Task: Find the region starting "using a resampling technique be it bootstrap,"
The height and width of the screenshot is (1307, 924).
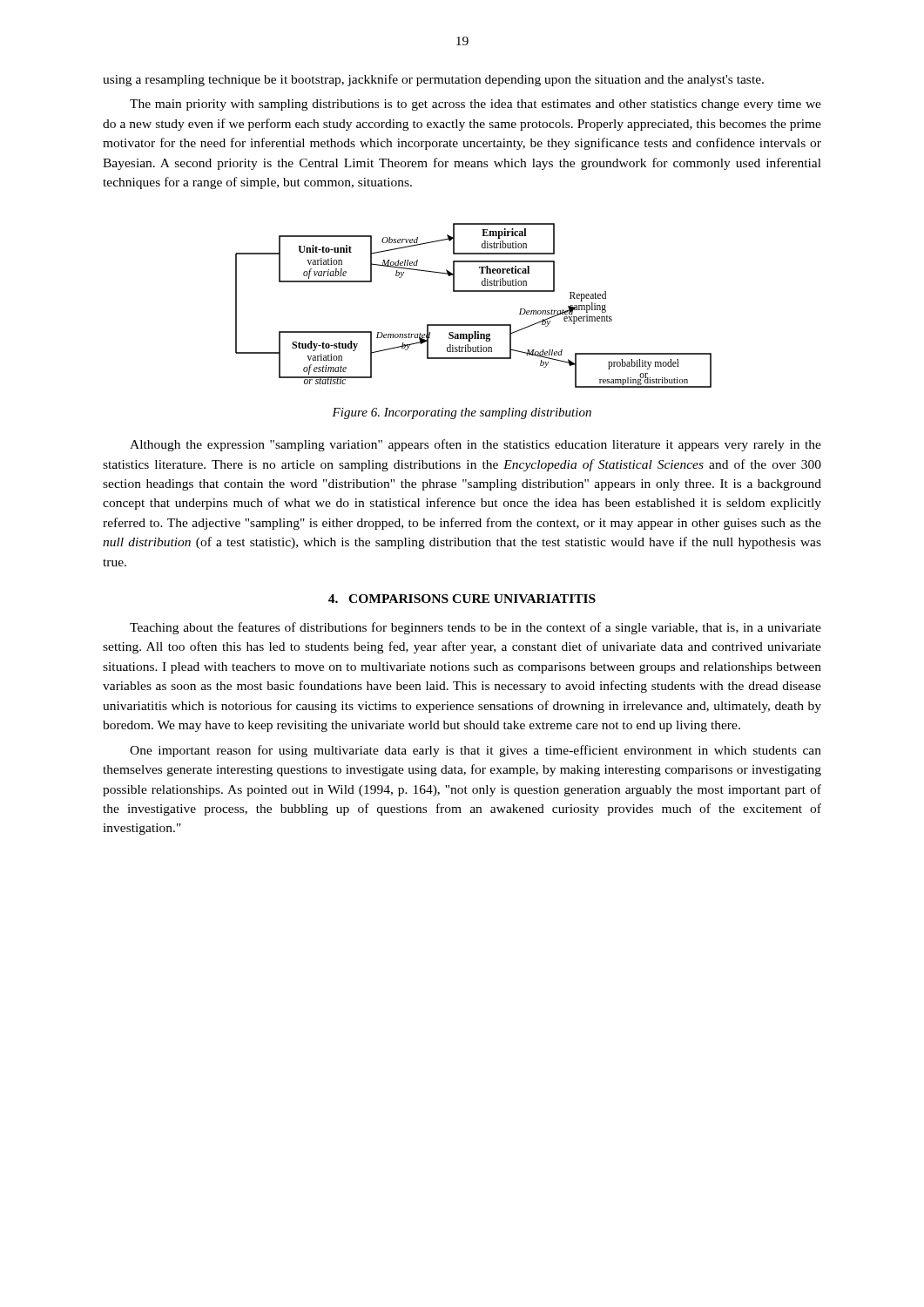Action: pyautogui.click(x=462, y=131)
